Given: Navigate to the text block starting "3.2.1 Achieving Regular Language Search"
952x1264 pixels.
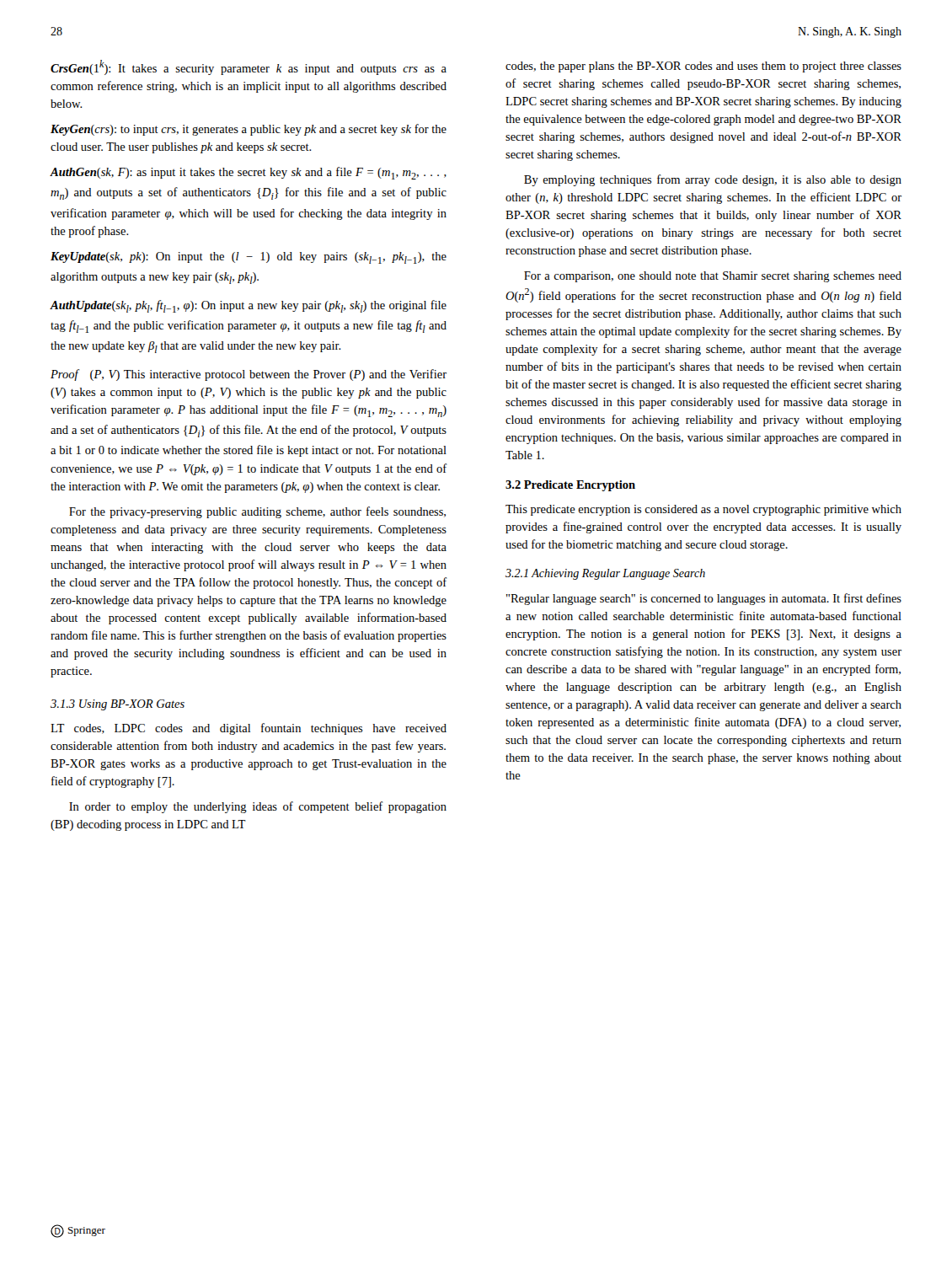Looking at the screenshot, I should [x=605, y=574].
